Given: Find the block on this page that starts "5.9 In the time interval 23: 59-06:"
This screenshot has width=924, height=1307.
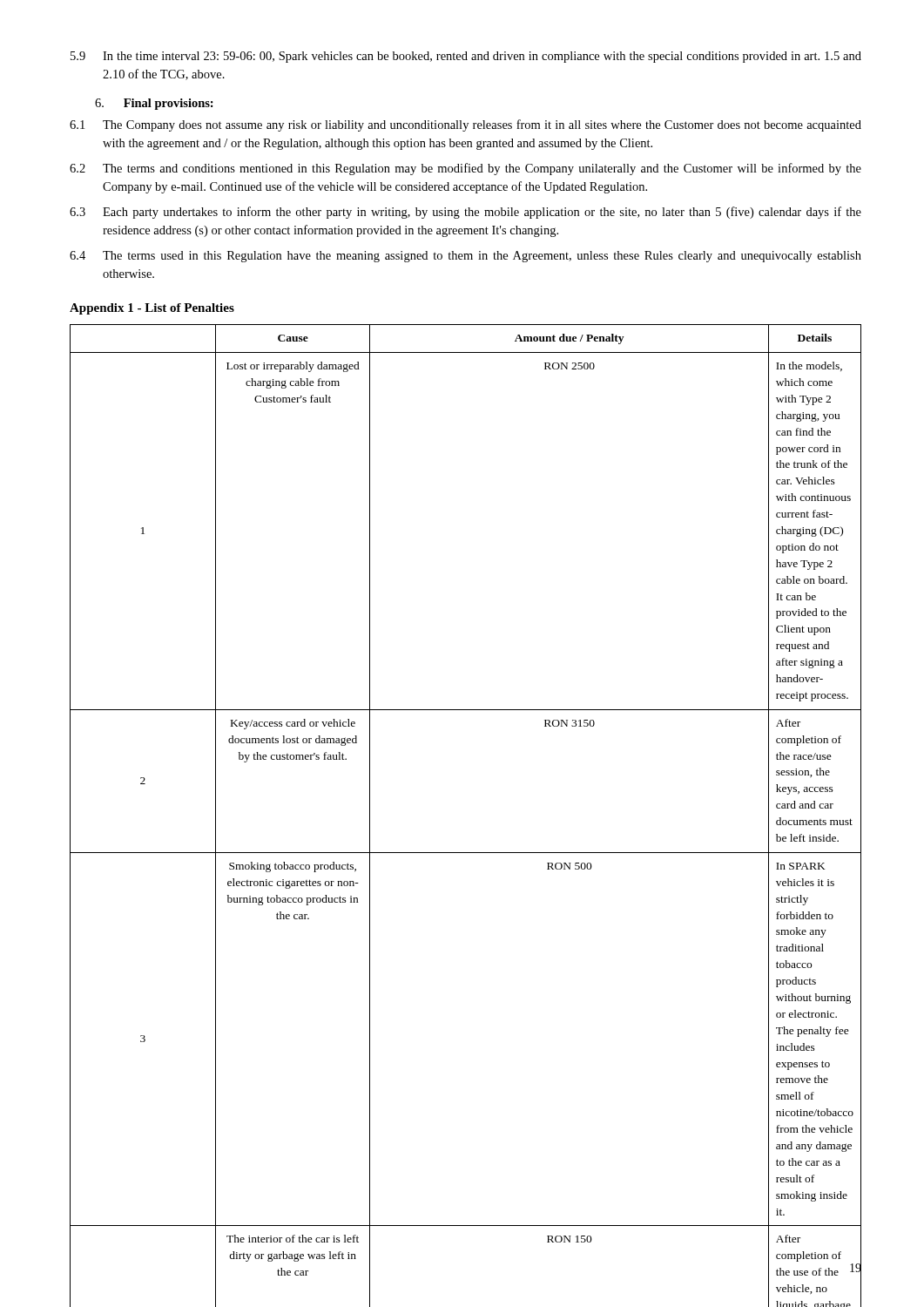Looking at the screenshot, I should click(465, 65).
